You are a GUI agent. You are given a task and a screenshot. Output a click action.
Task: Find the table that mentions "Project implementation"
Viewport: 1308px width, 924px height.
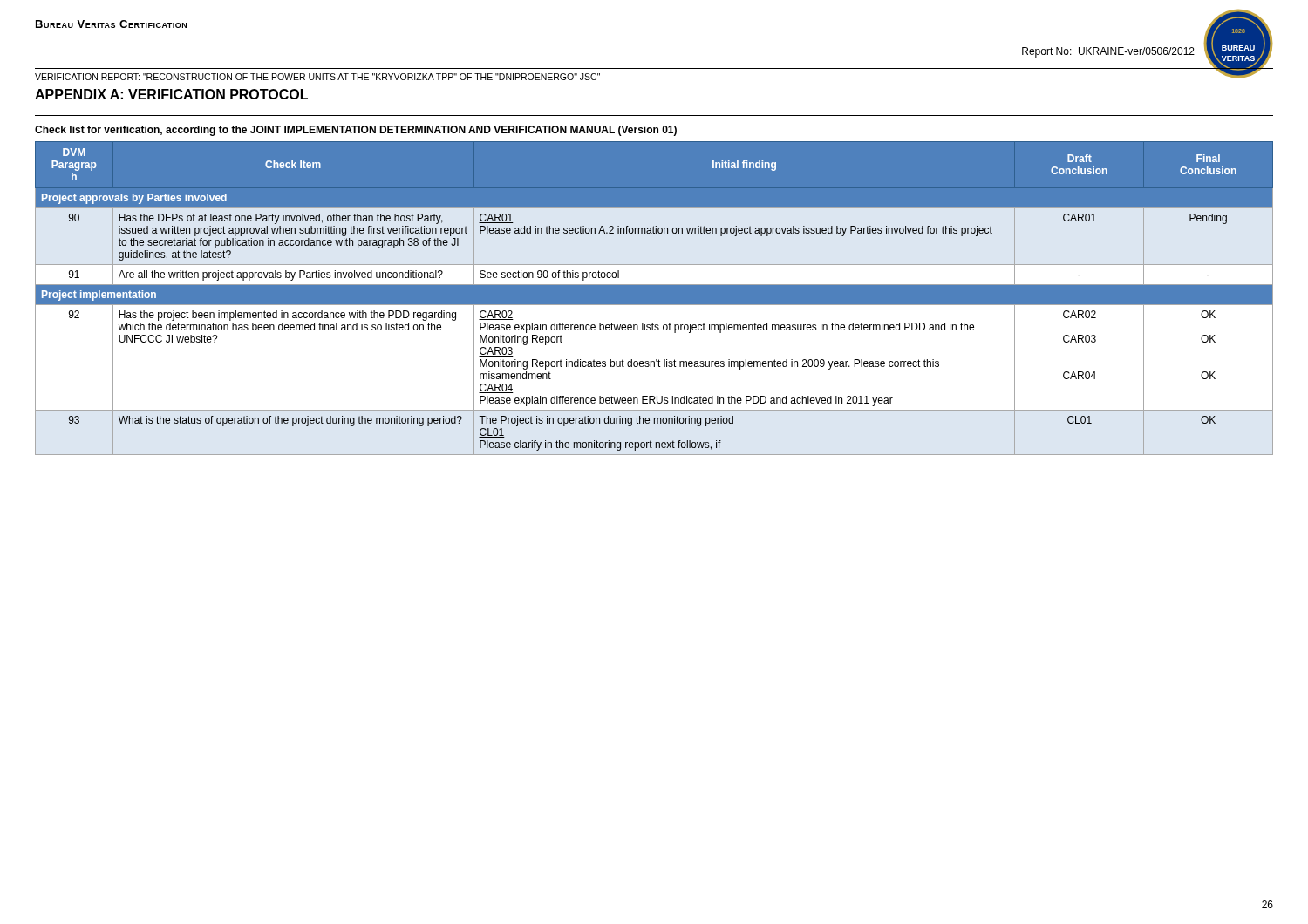coord(654,513)
